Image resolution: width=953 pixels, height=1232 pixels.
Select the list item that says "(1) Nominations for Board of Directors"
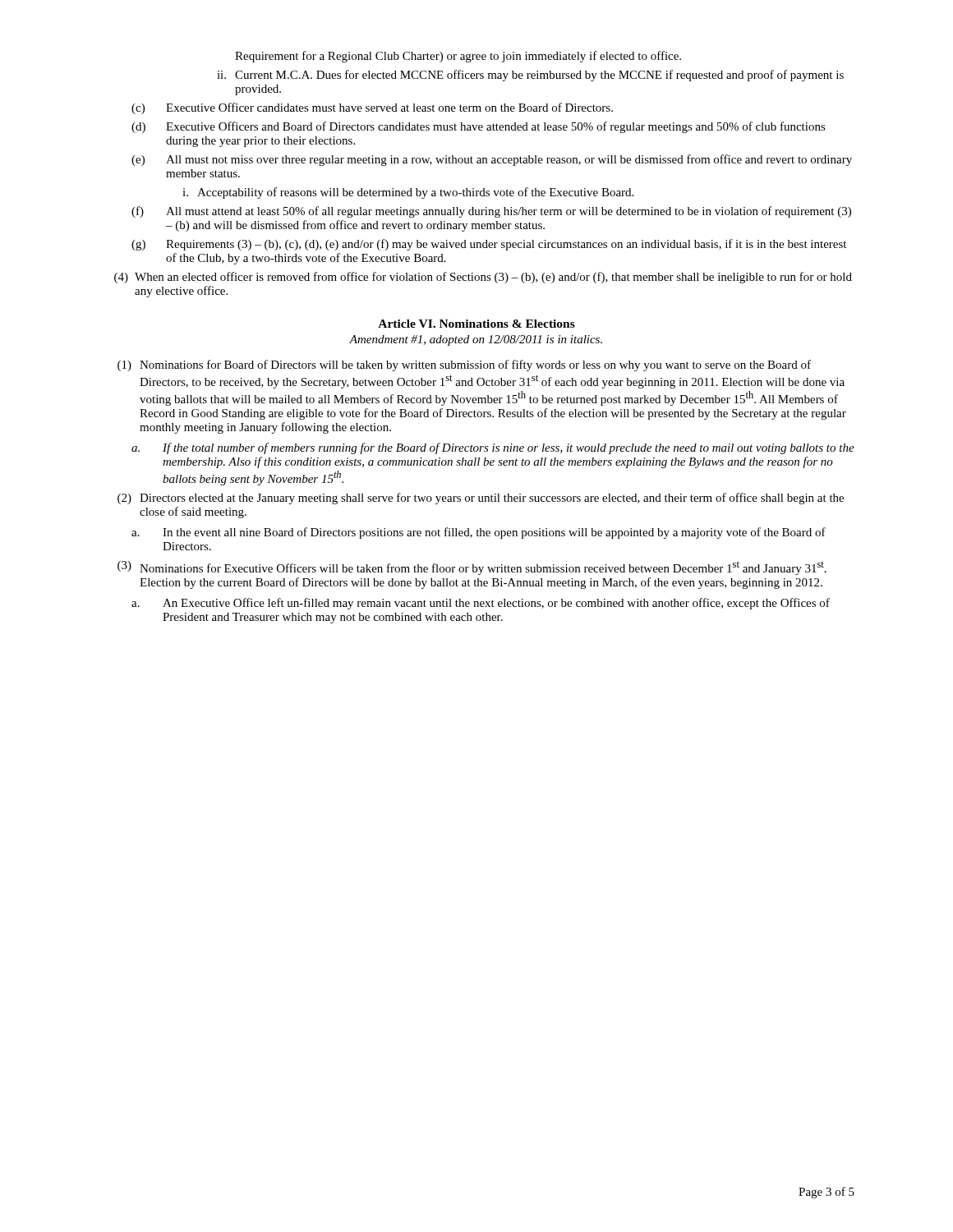coord(476,422)
